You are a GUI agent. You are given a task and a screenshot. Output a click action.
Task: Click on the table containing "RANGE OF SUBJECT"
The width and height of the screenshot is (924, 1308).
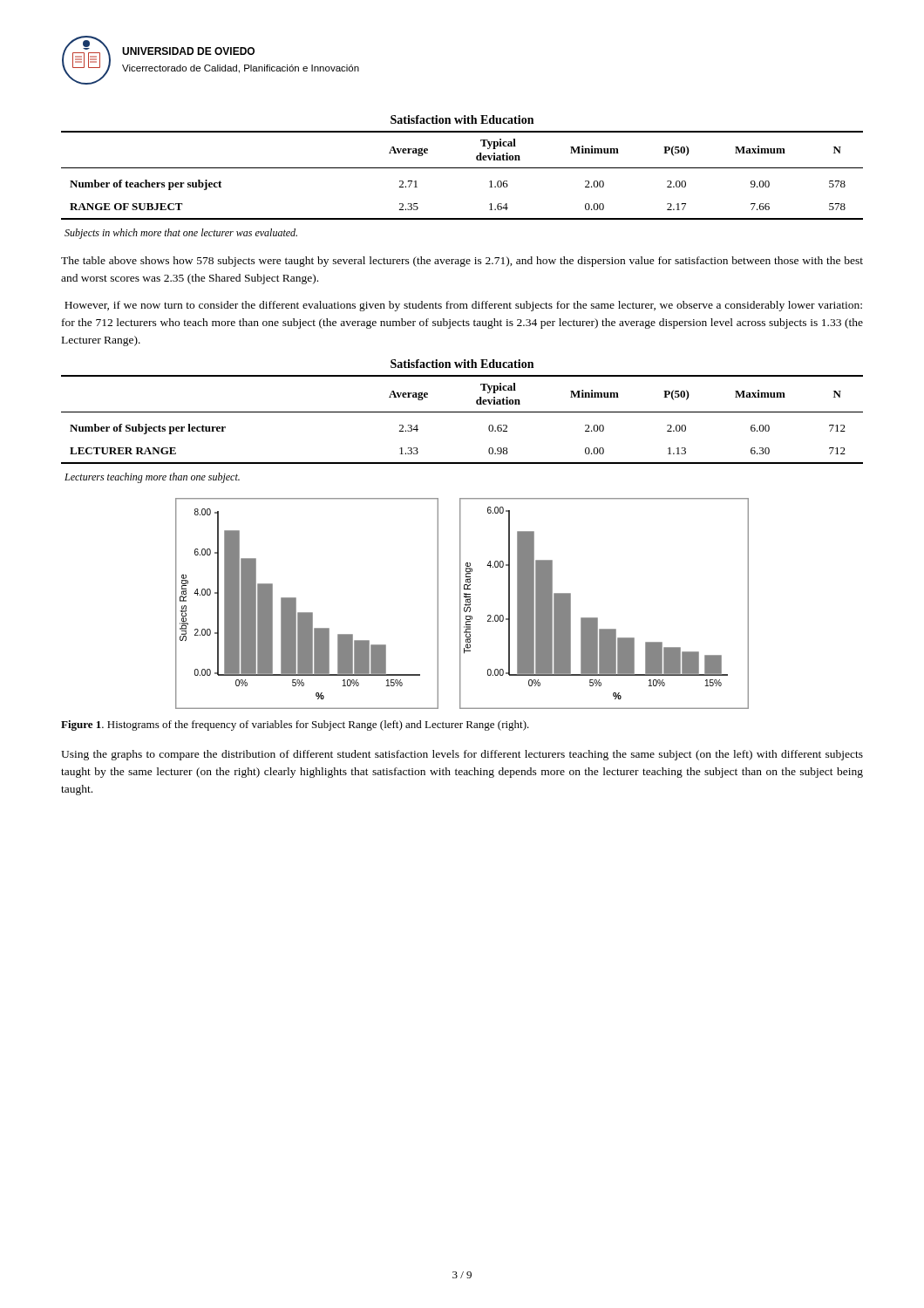tap(462, 167)
